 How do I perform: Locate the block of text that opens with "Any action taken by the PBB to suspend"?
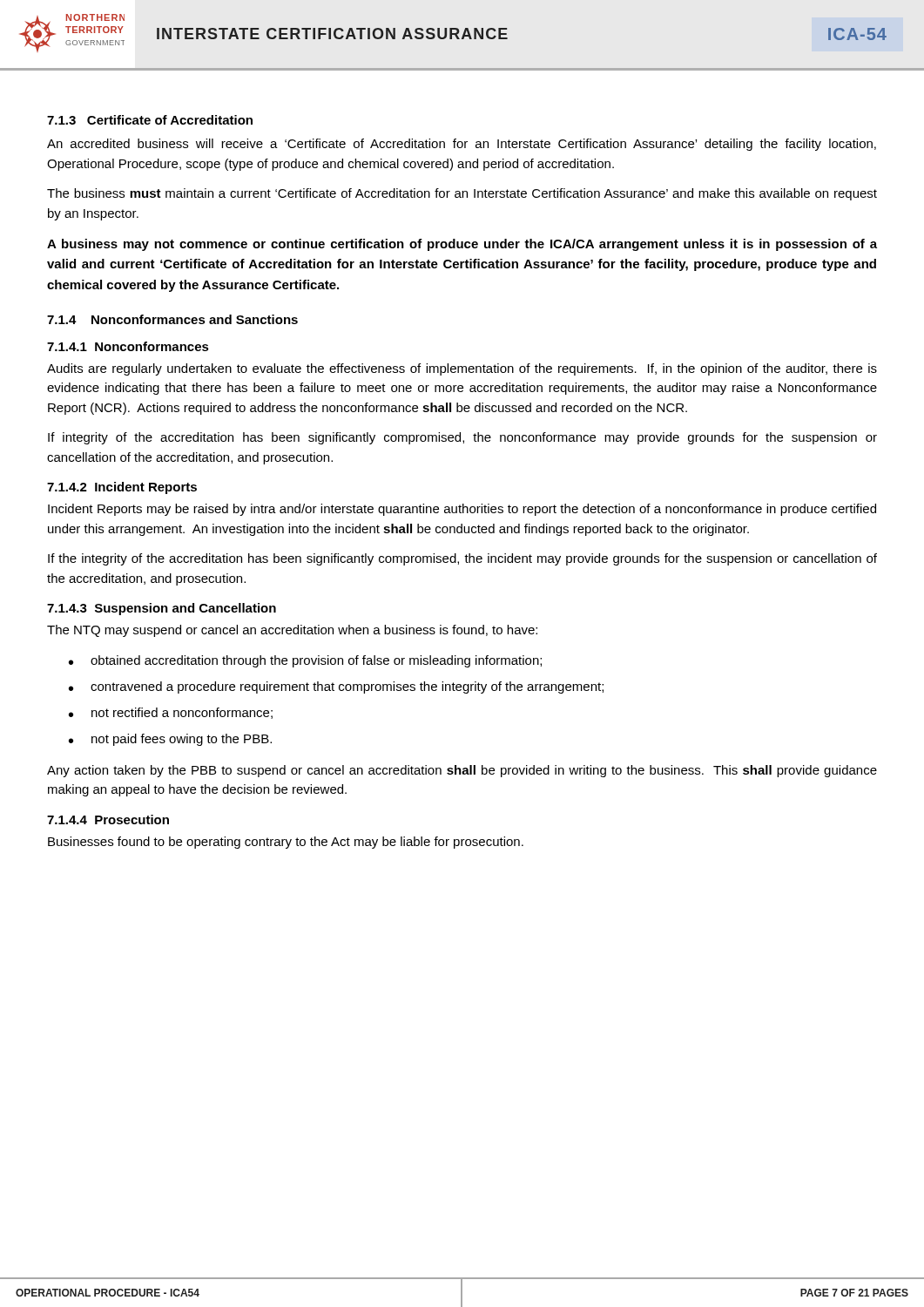pyautogui.click(x=462, y=779)
